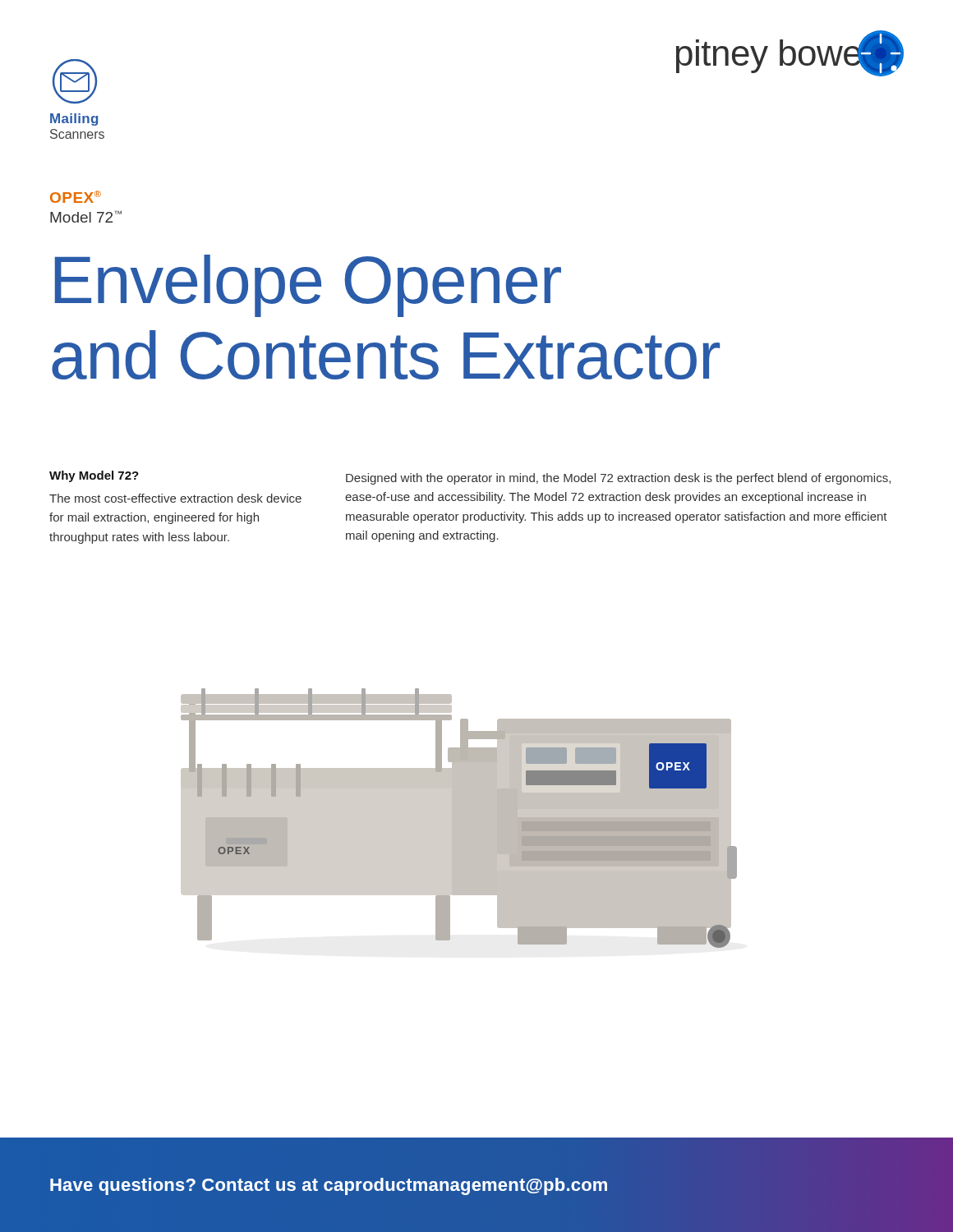Locate the text "OPEX® Model 72™"
Screen dimensions: 1232x953
tap(86, 208)
